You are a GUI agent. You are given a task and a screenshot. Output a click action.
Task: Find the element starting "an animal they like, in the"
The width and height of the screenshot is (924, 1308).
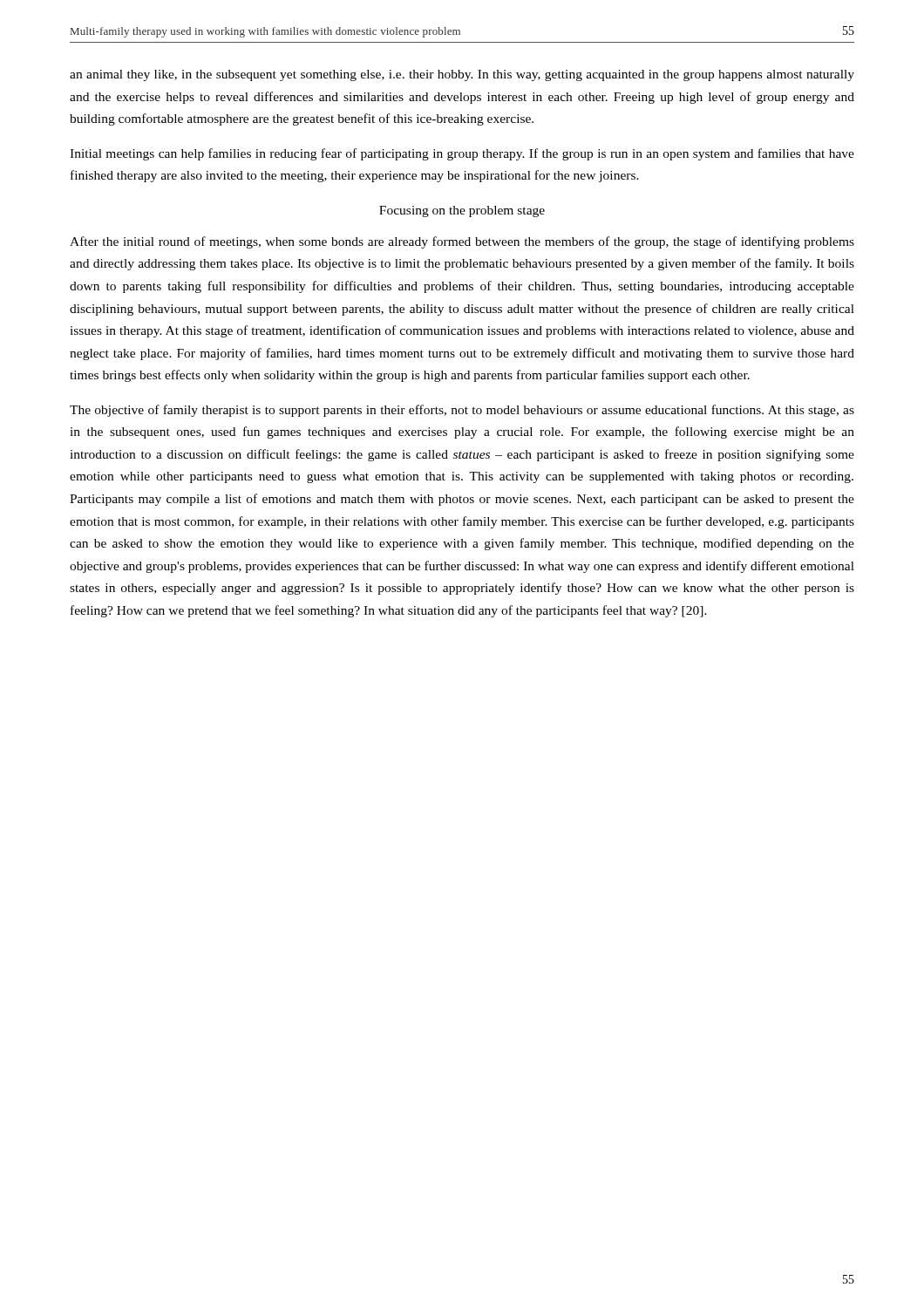click(462, 96)
